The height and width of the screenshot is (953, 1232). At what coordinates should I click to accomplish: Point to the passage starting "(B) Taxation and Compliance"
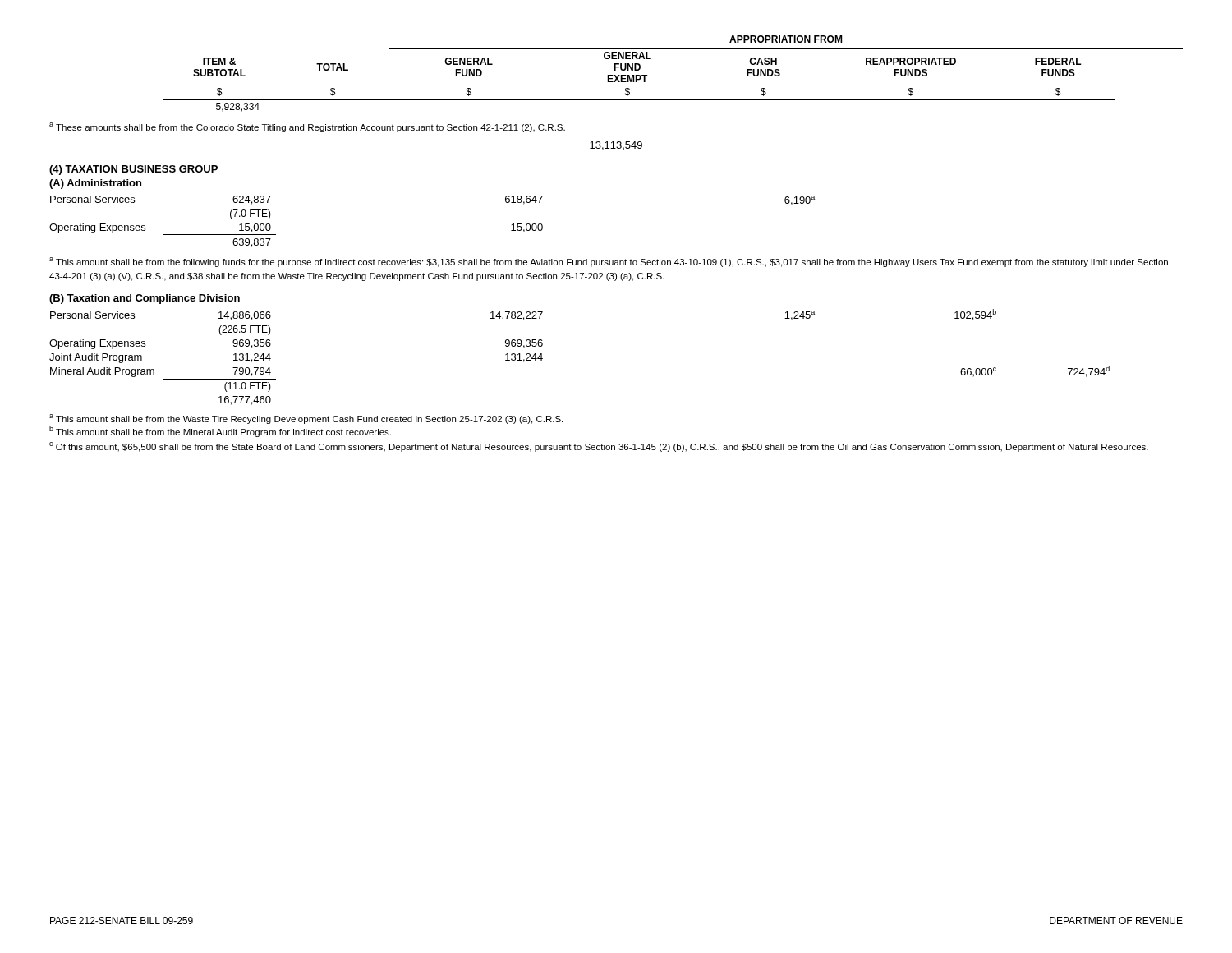[145, 298]
